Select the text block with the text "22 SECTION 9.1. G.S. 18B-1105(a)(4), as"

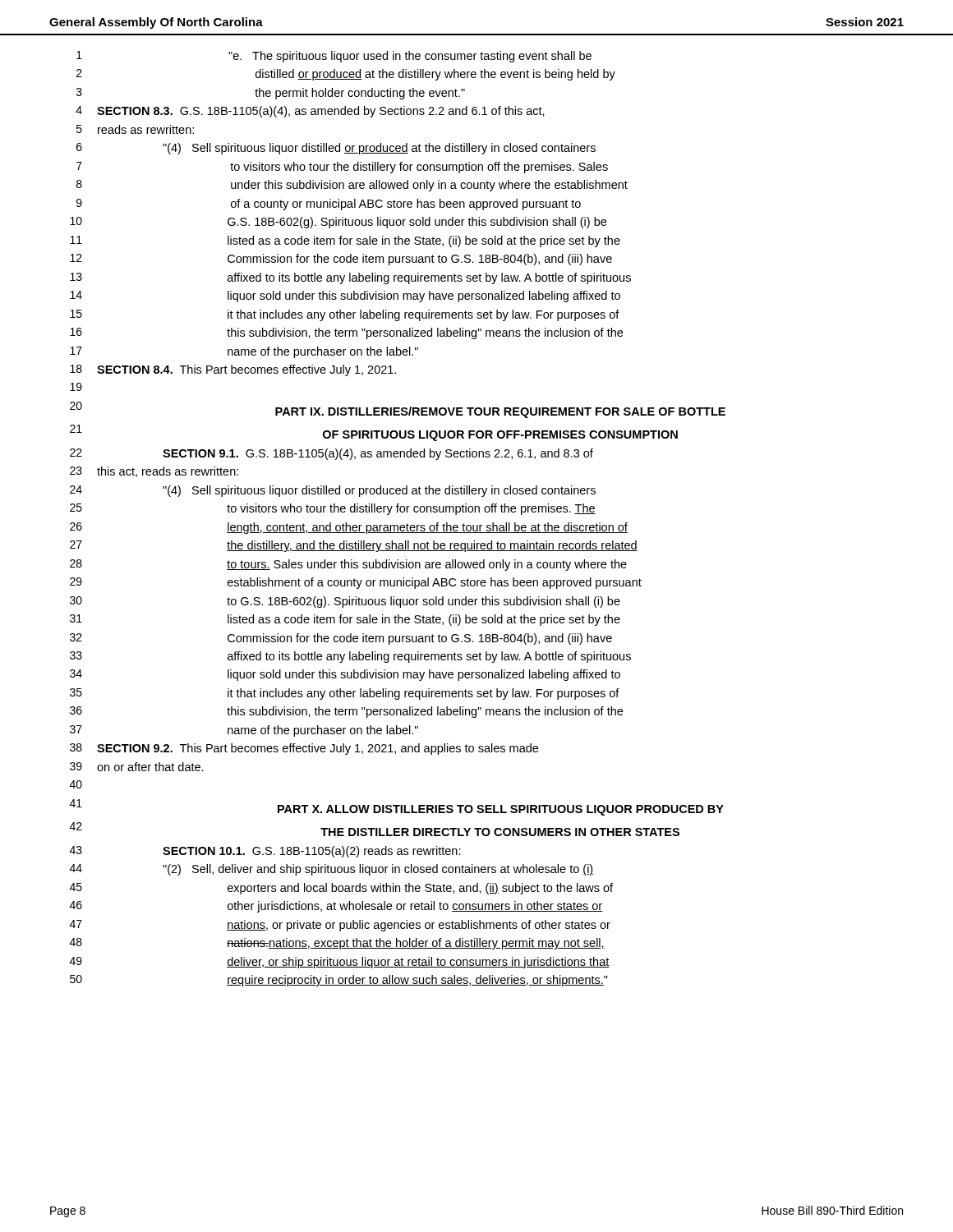(476, 453)
